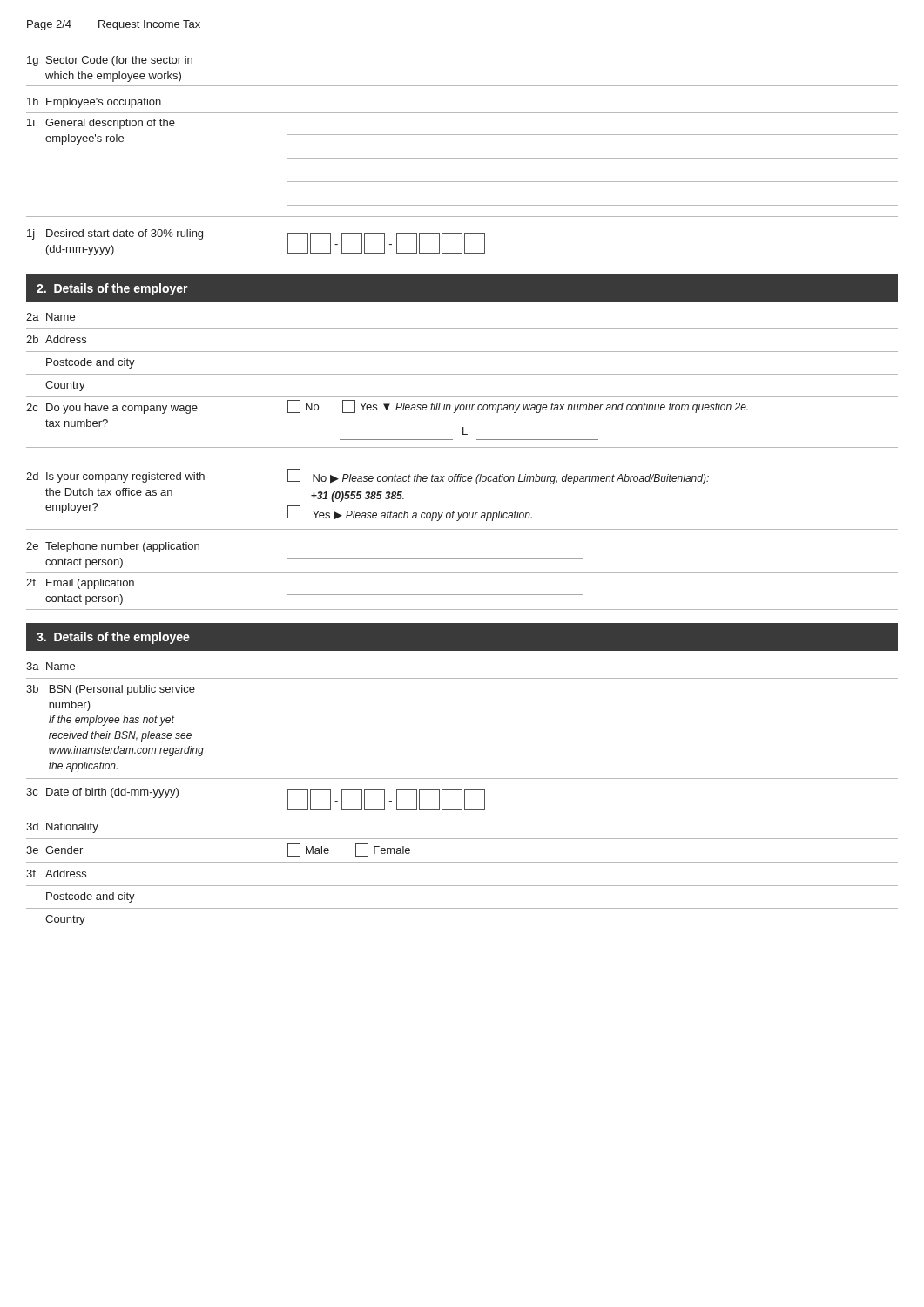Screen dimensions: 1307x924
Task: Locate the block starting "3. Details of"
Action: coord(113,637)
